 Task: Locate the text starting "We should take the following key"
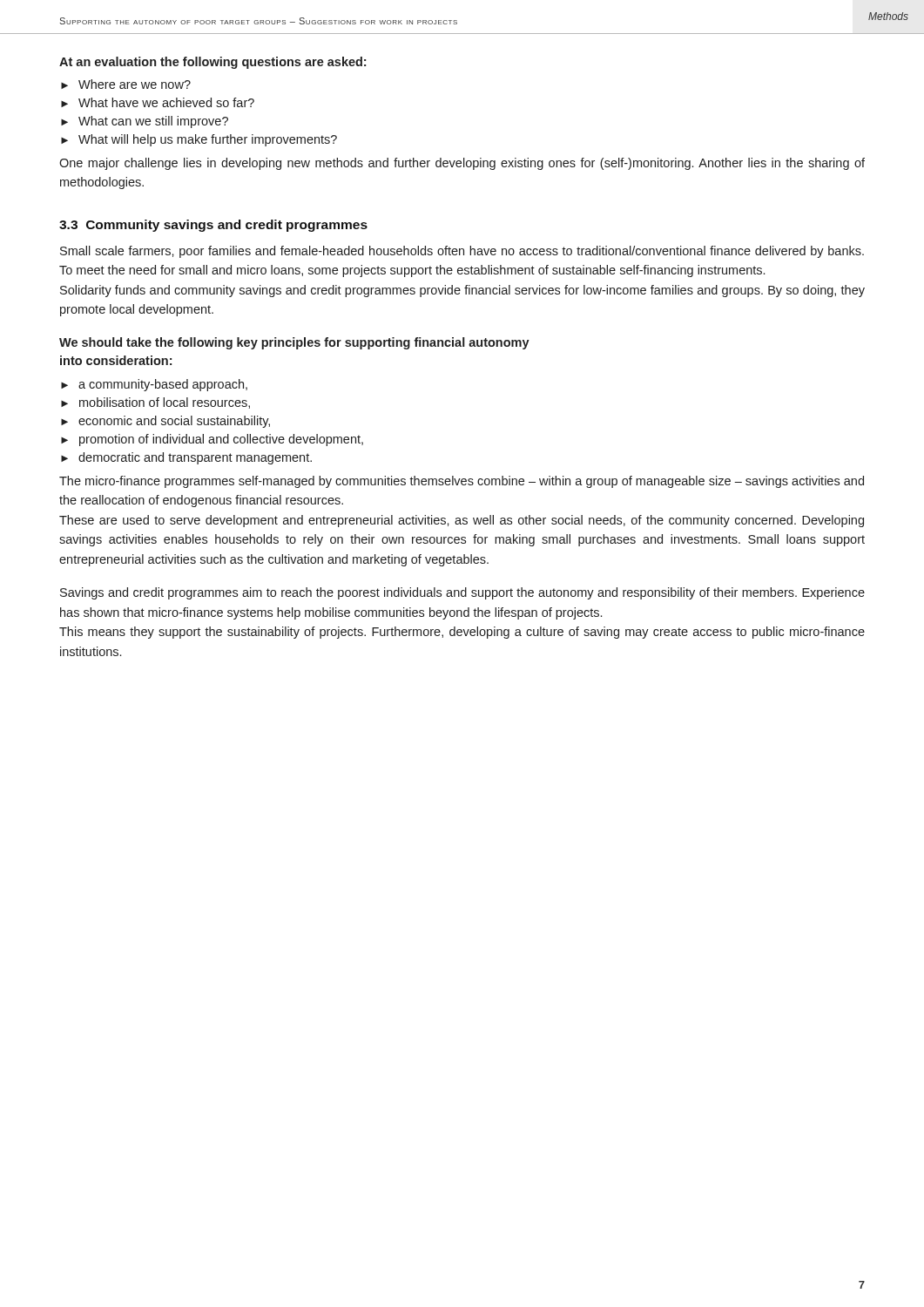[x=294, y=351]
